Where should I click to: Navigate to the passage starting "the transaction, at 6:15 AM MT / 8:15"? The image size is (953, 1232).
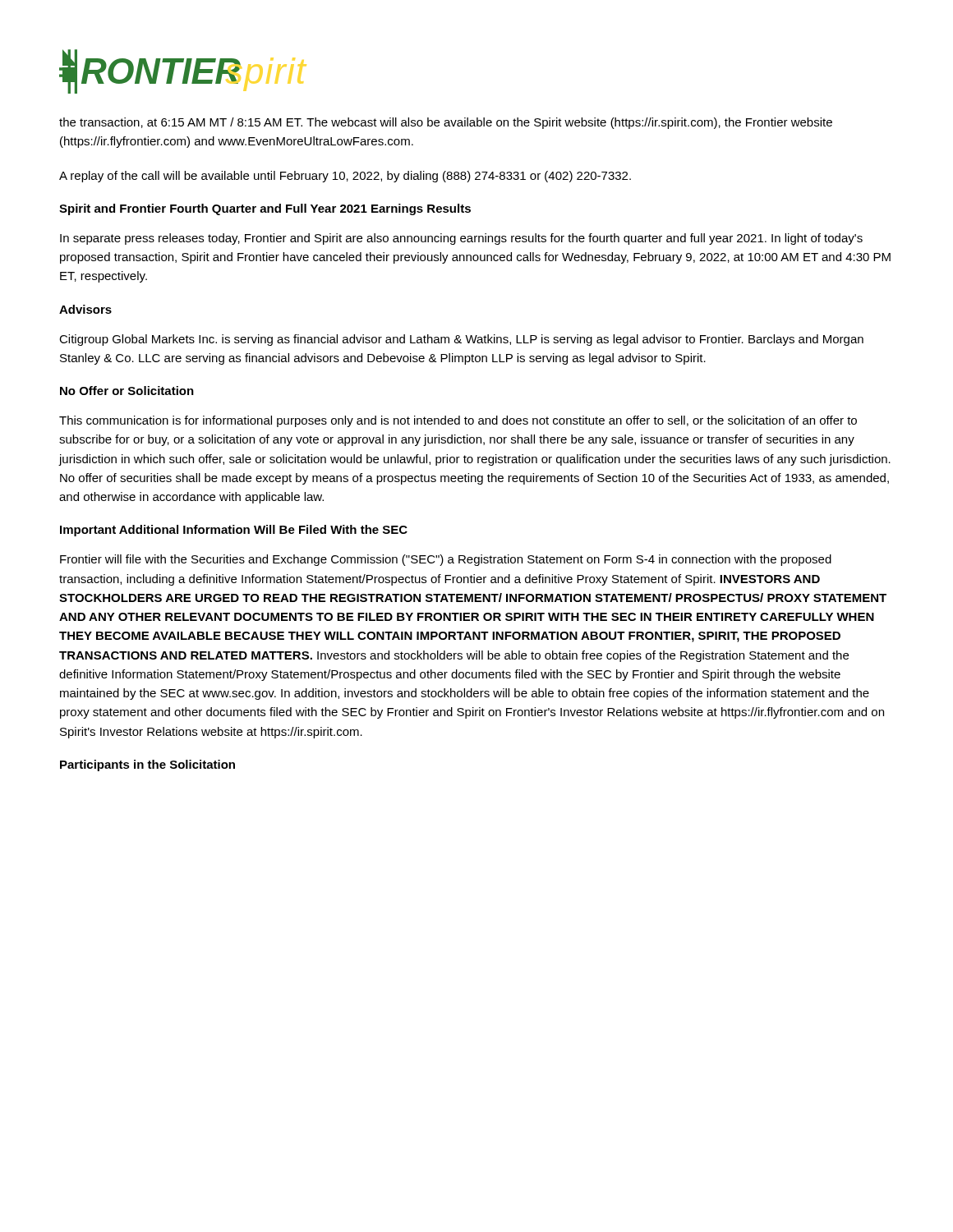click(x=446, y=132)
